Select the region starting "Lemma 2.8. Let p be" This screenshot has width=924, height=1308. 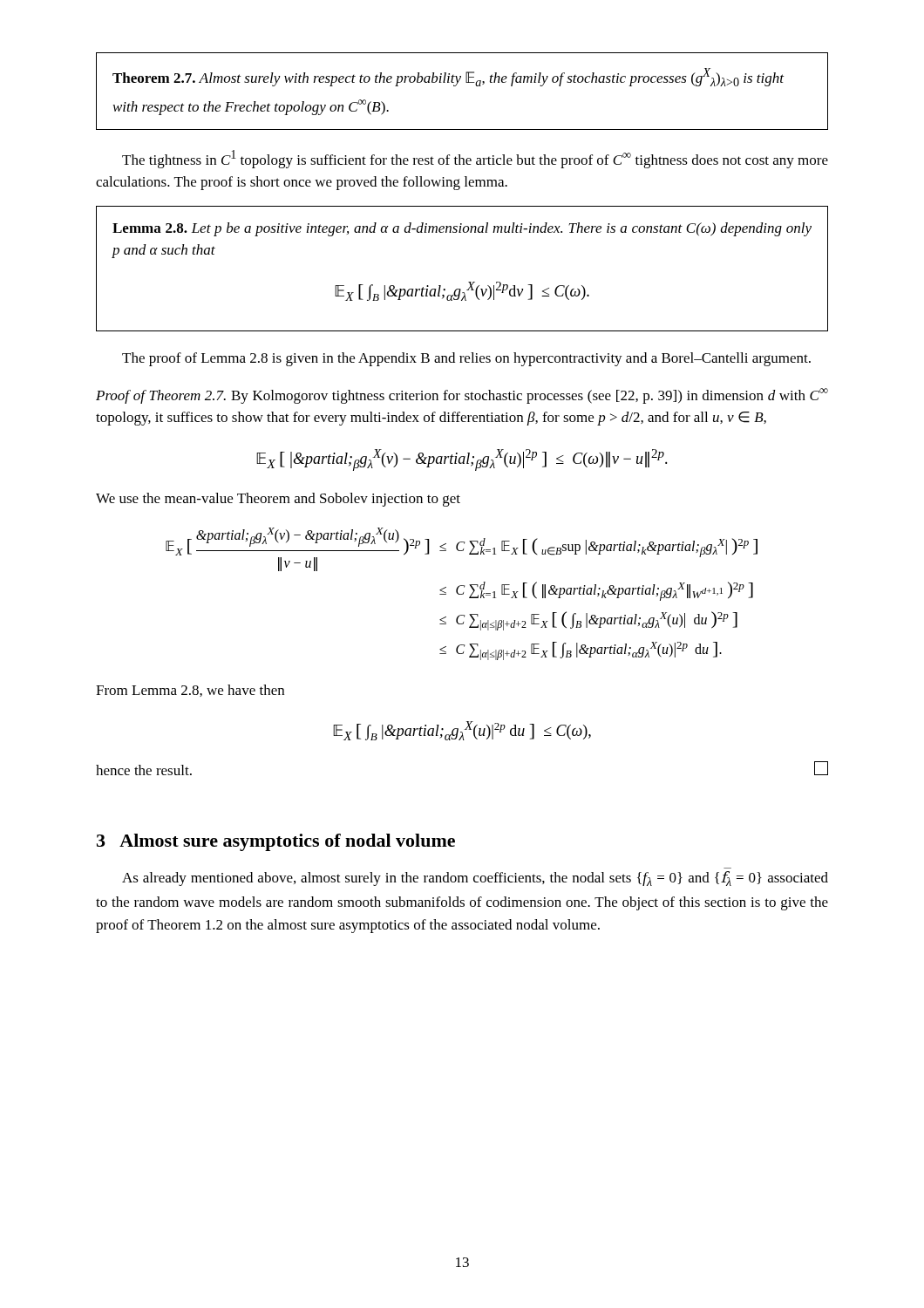point(462,229)
